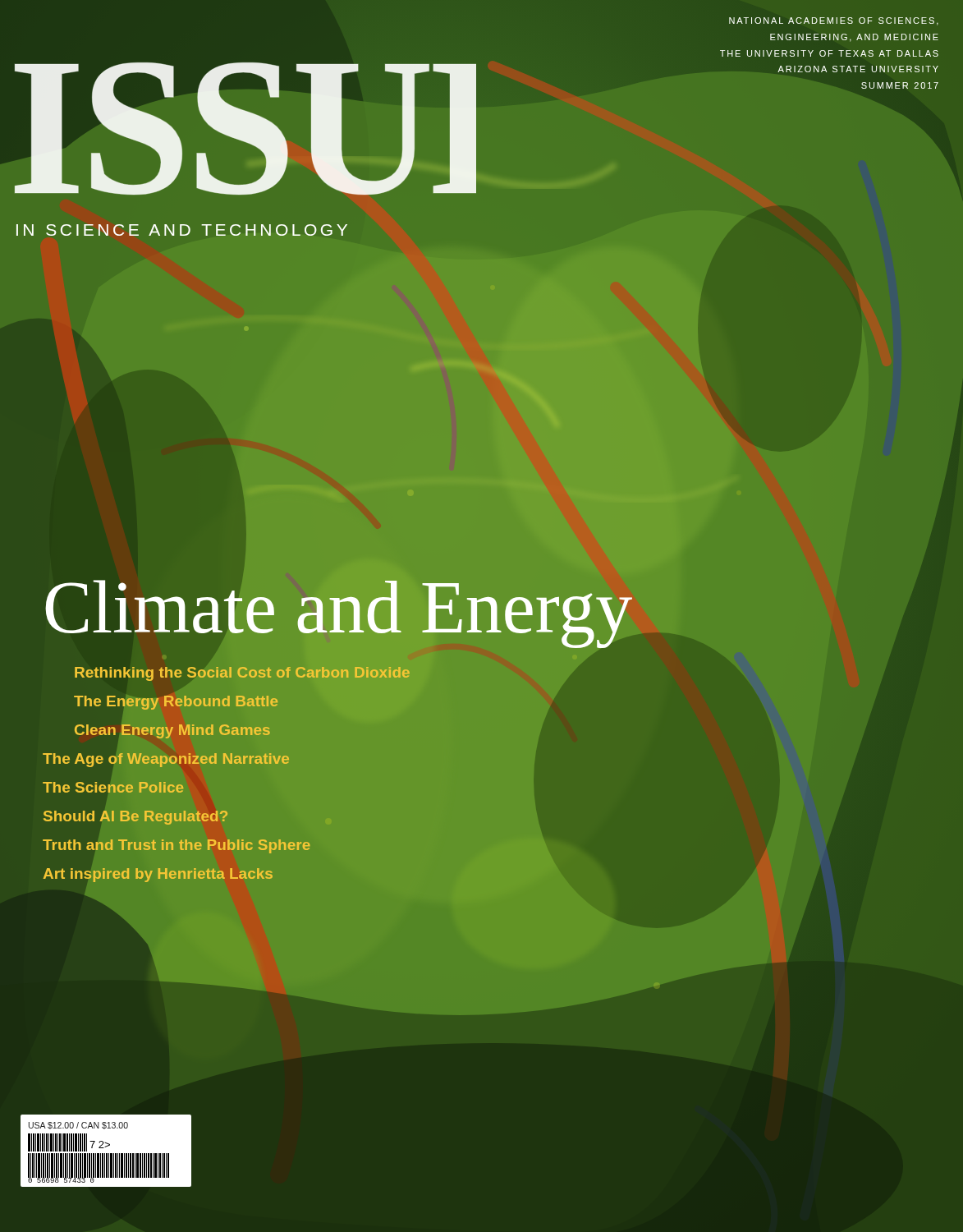
Task: Select the text block starting "The Age of"
Action: coord(166,759)
